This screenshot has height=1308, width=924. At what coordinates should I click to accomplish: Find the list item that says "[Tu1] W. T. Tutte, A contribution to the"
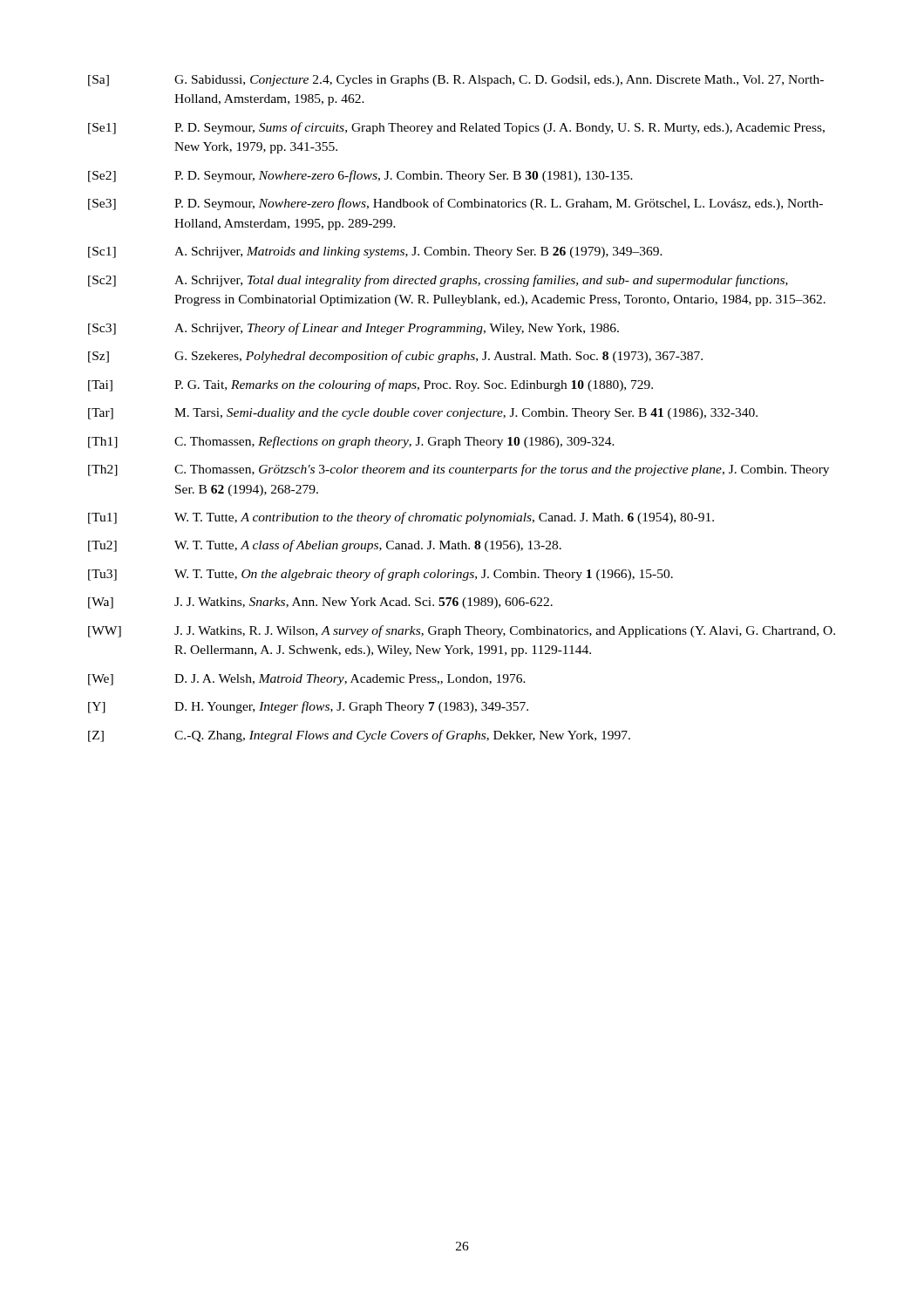tap(462, 522)
